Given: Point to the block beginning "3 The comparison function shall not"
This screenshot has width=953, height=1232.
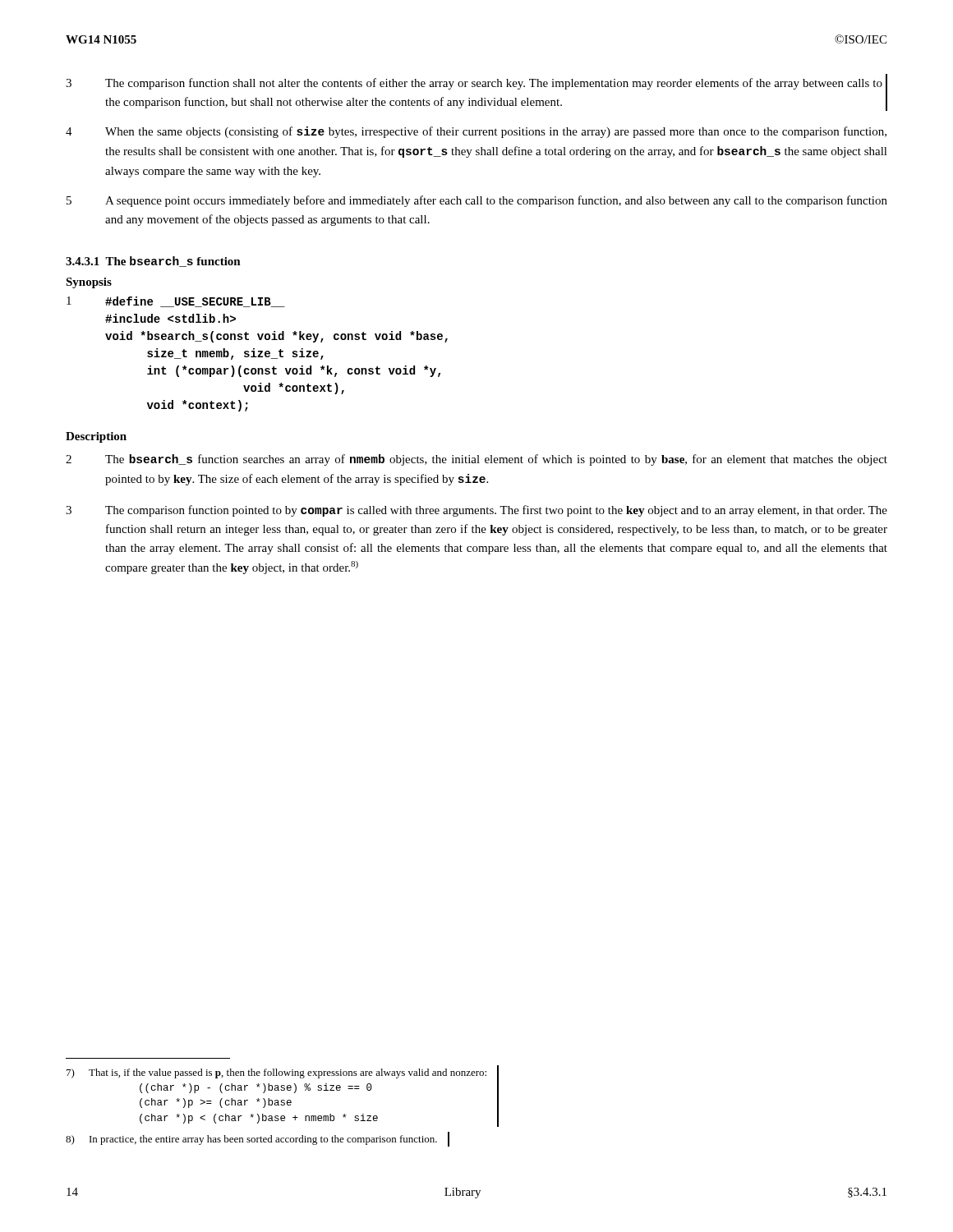Looking at the screenshot, I should click(x=476, y=92).
